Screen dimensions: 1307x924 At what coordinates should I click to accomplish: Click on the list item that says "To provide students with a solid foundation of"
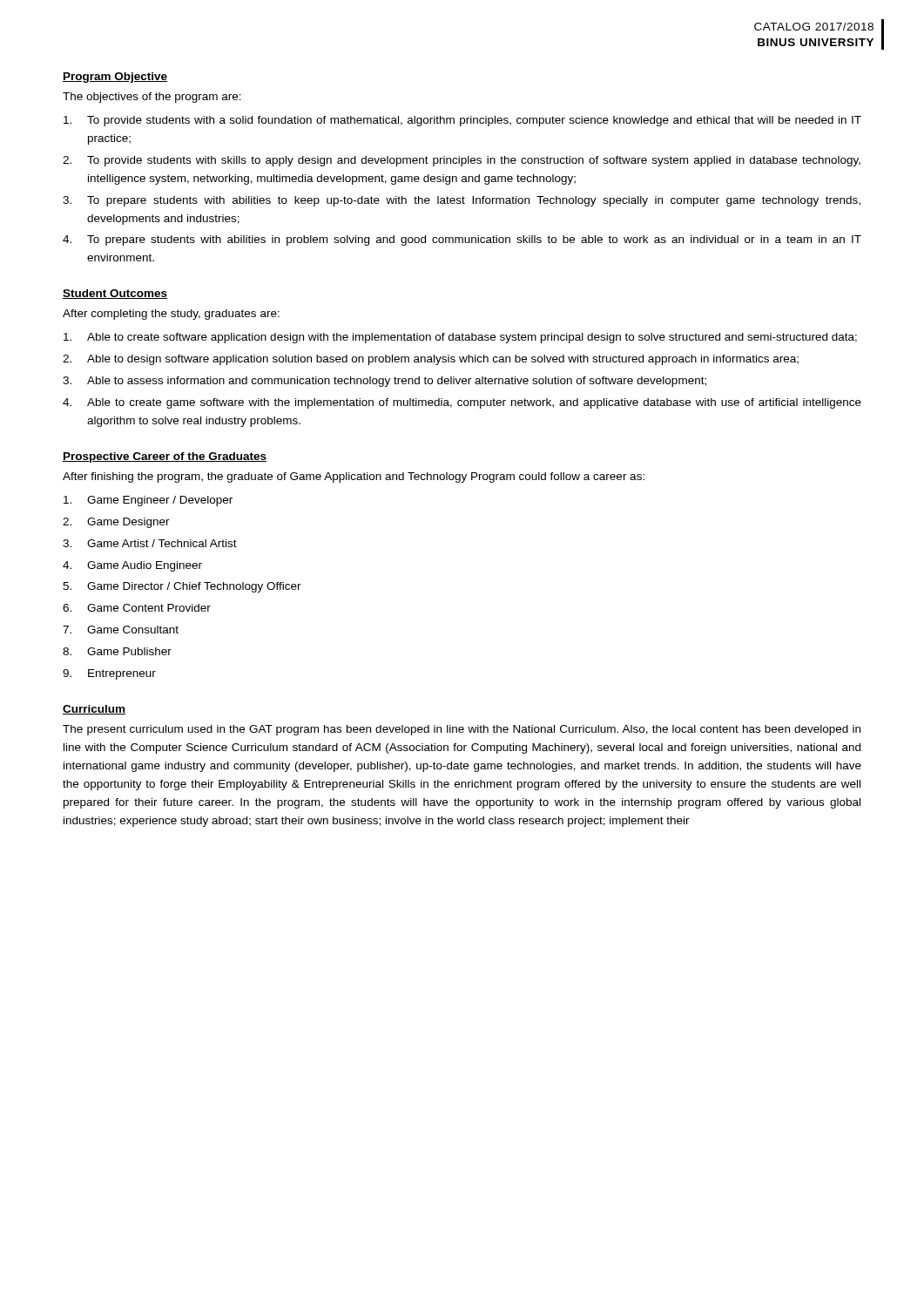click(x=462, y=130)
